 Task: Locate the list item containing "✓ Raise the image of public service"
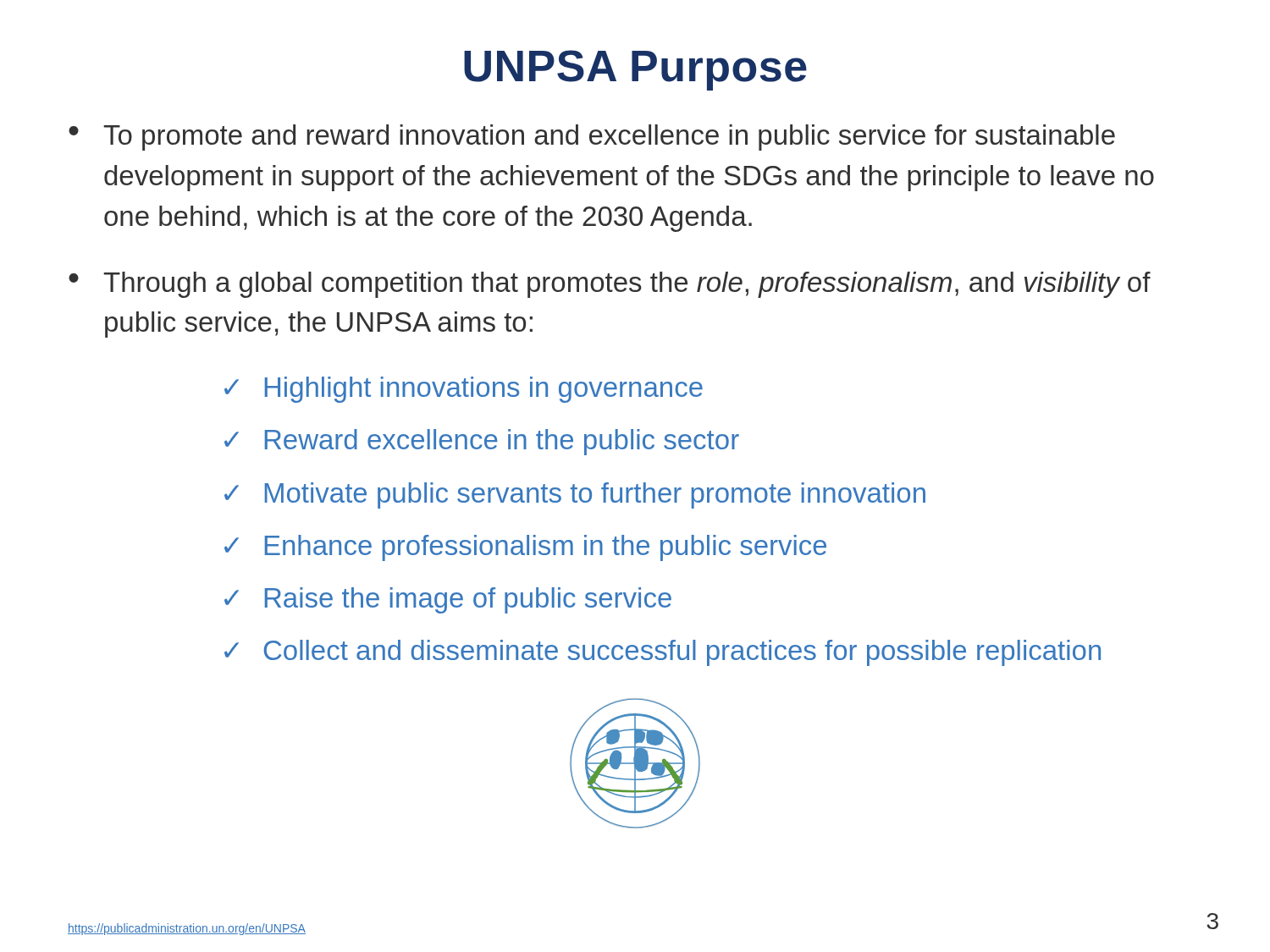[x=446, y=598]
